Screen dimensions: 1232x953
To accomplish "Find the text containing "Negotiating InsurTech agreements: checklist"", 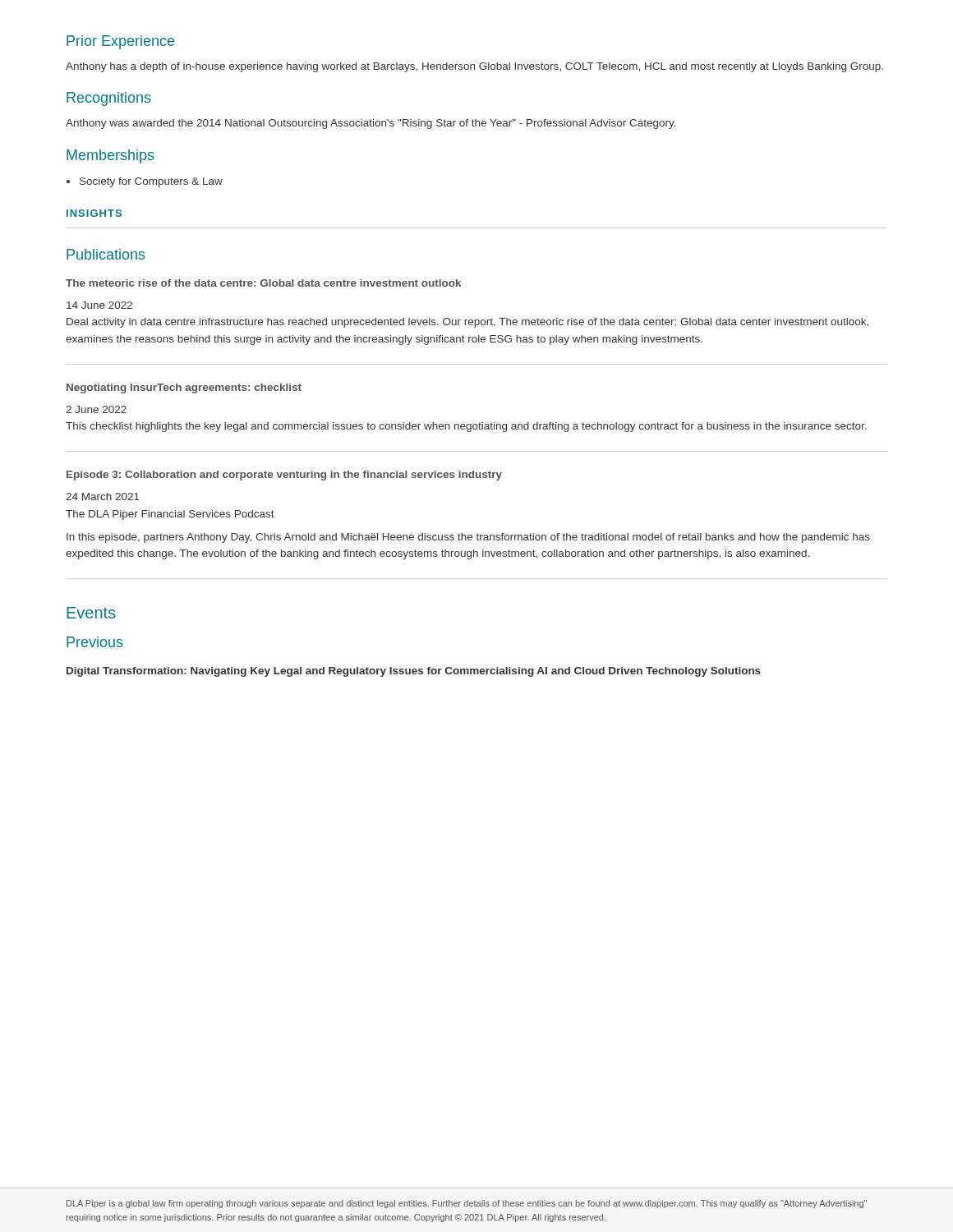I will coord(184,387).
